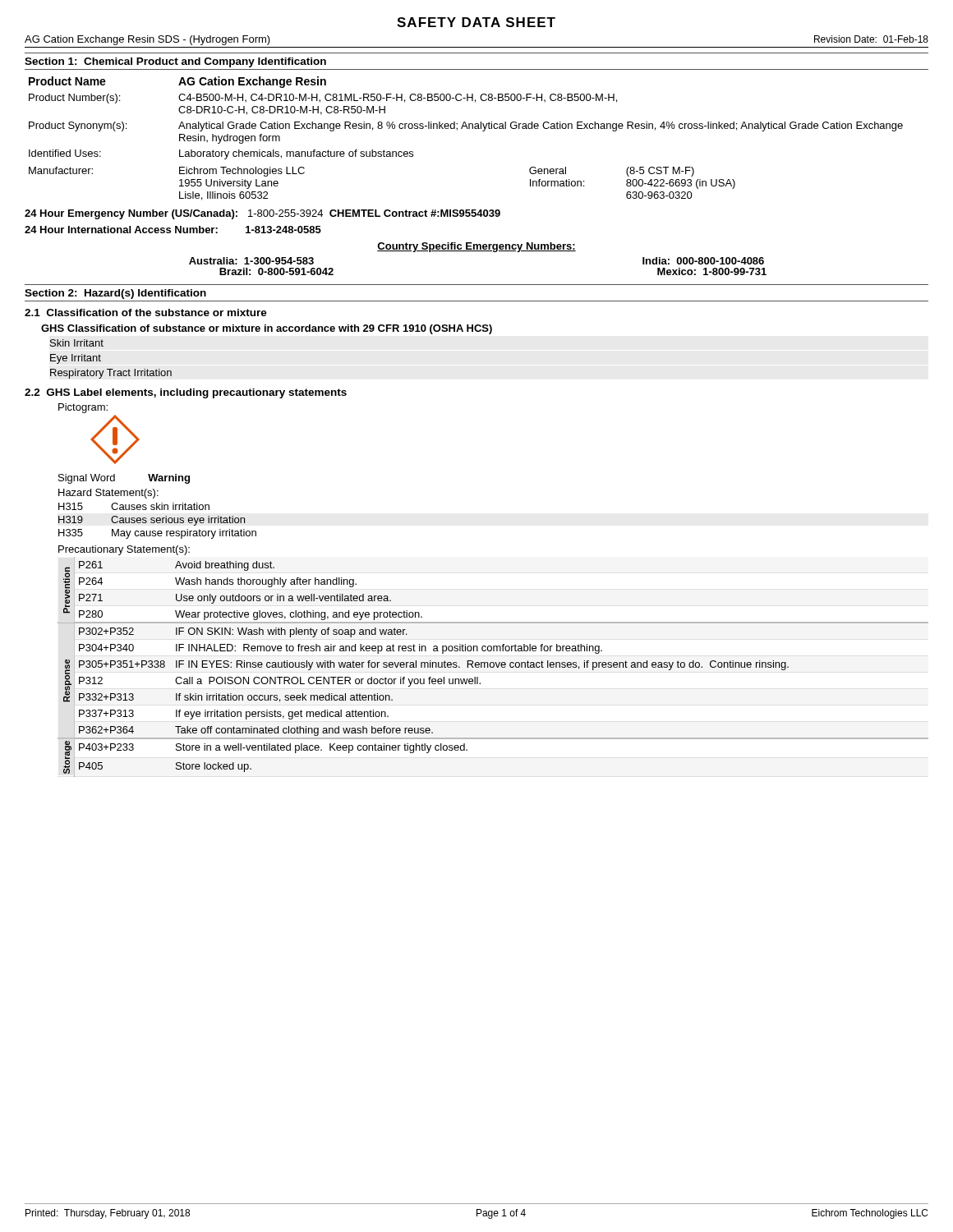Find the text block with the text "H335 May cause respiratory"

click(157, 533)
